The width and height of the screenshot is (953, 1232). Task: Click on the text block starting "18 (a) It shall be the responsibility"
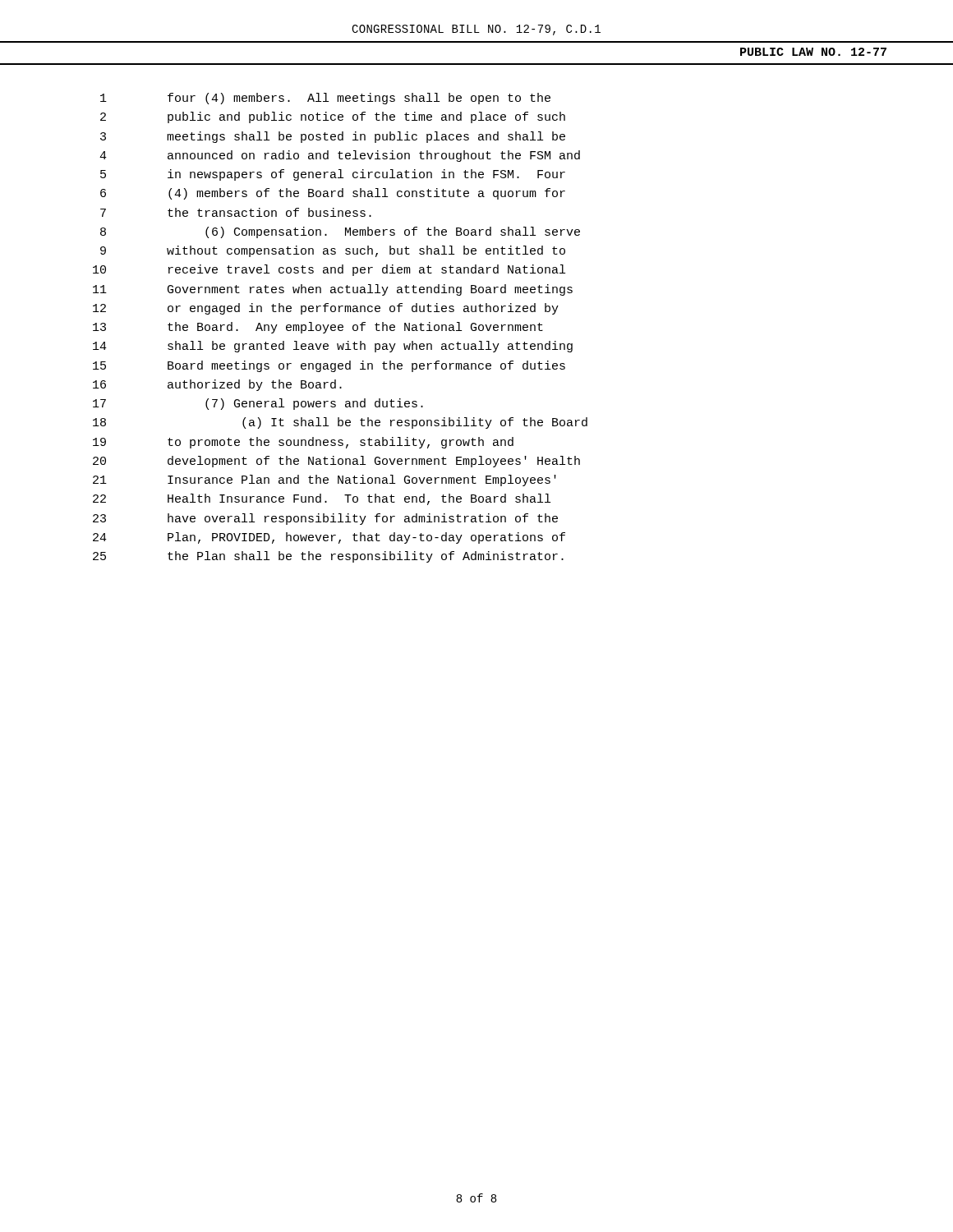[319, 424]
